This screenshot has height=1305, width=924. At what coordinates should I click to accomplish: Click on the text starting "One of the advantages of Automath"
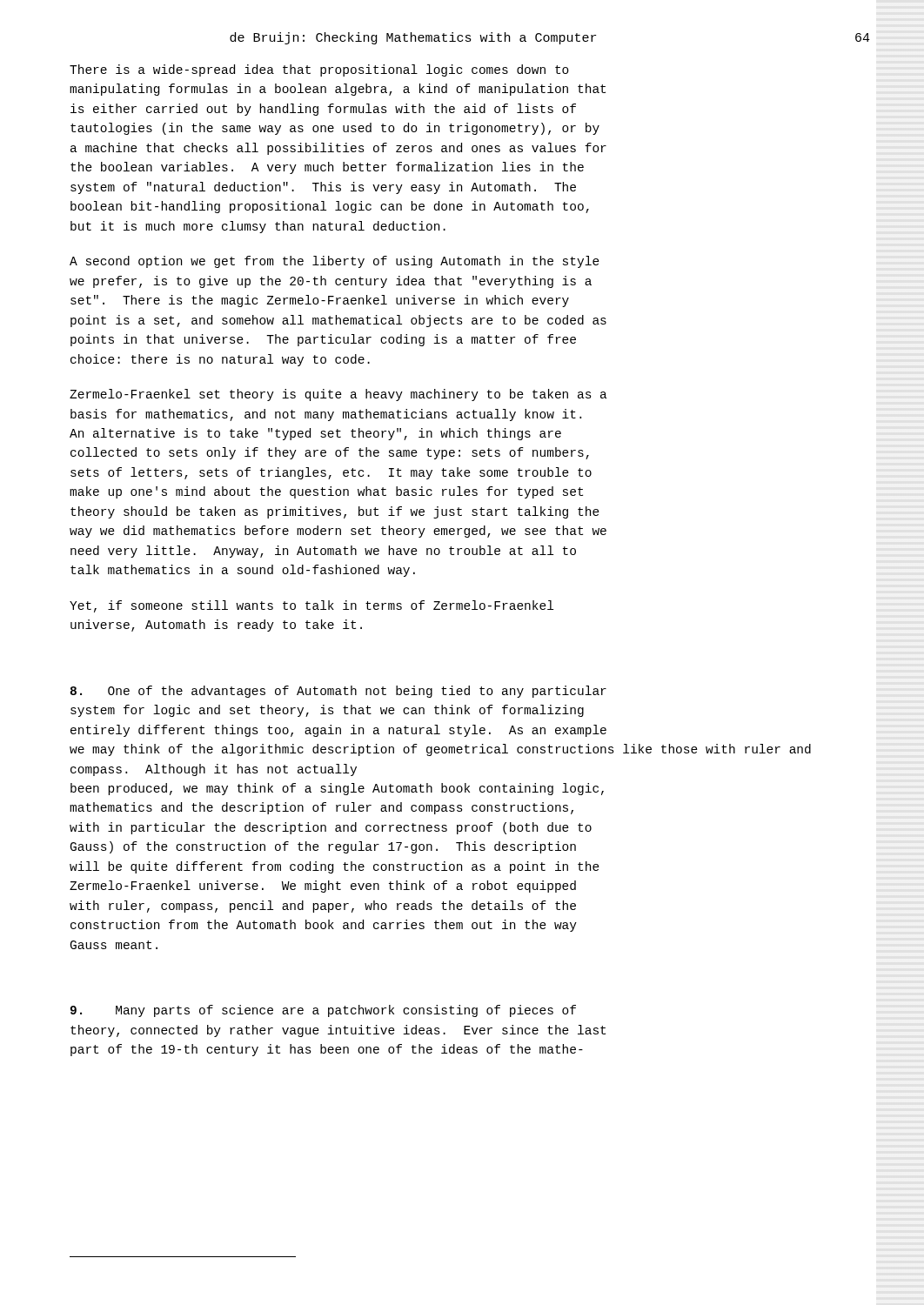441,818
